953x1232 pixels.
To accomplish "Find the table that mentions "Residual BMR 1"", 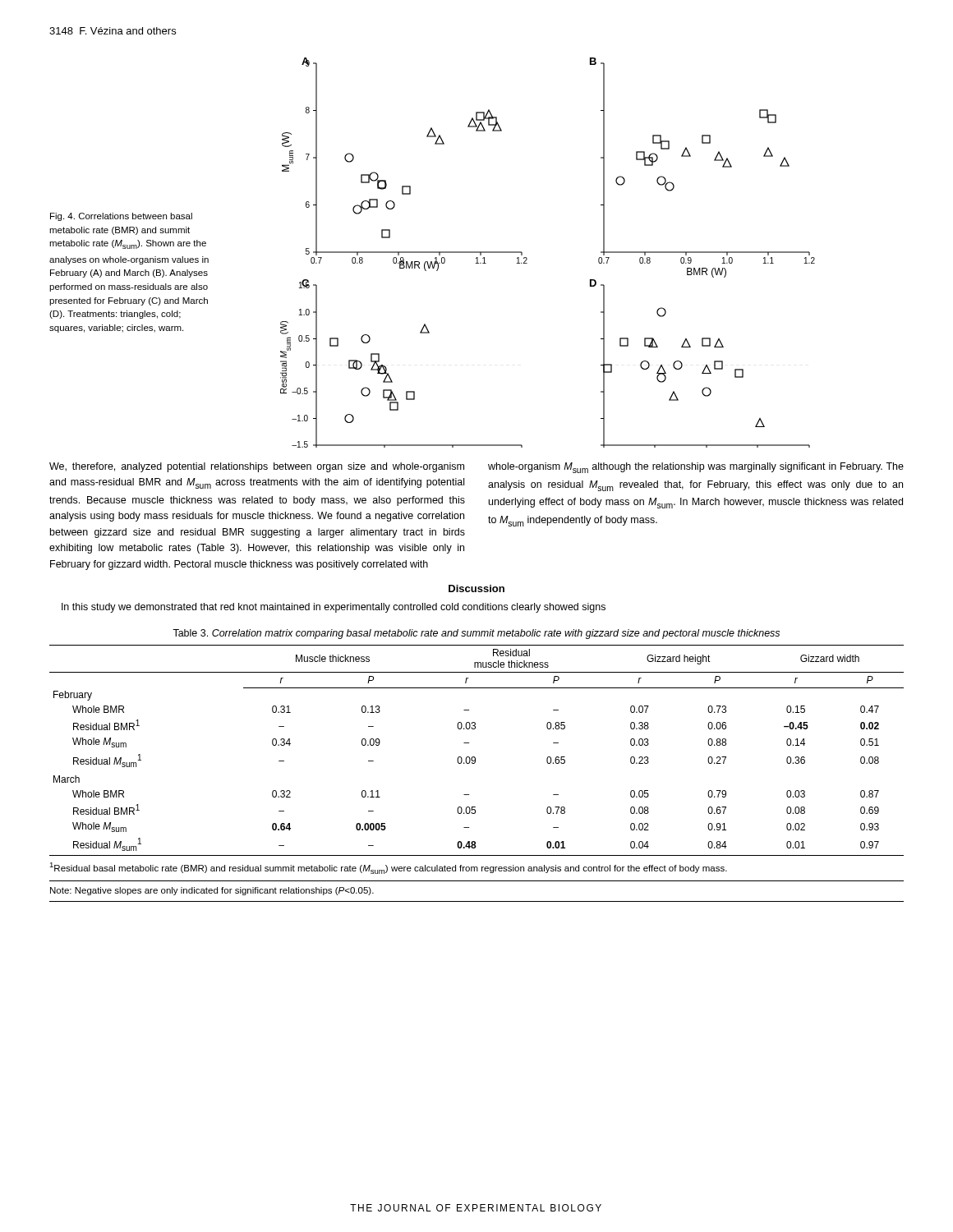I will (x=476, y=750).
